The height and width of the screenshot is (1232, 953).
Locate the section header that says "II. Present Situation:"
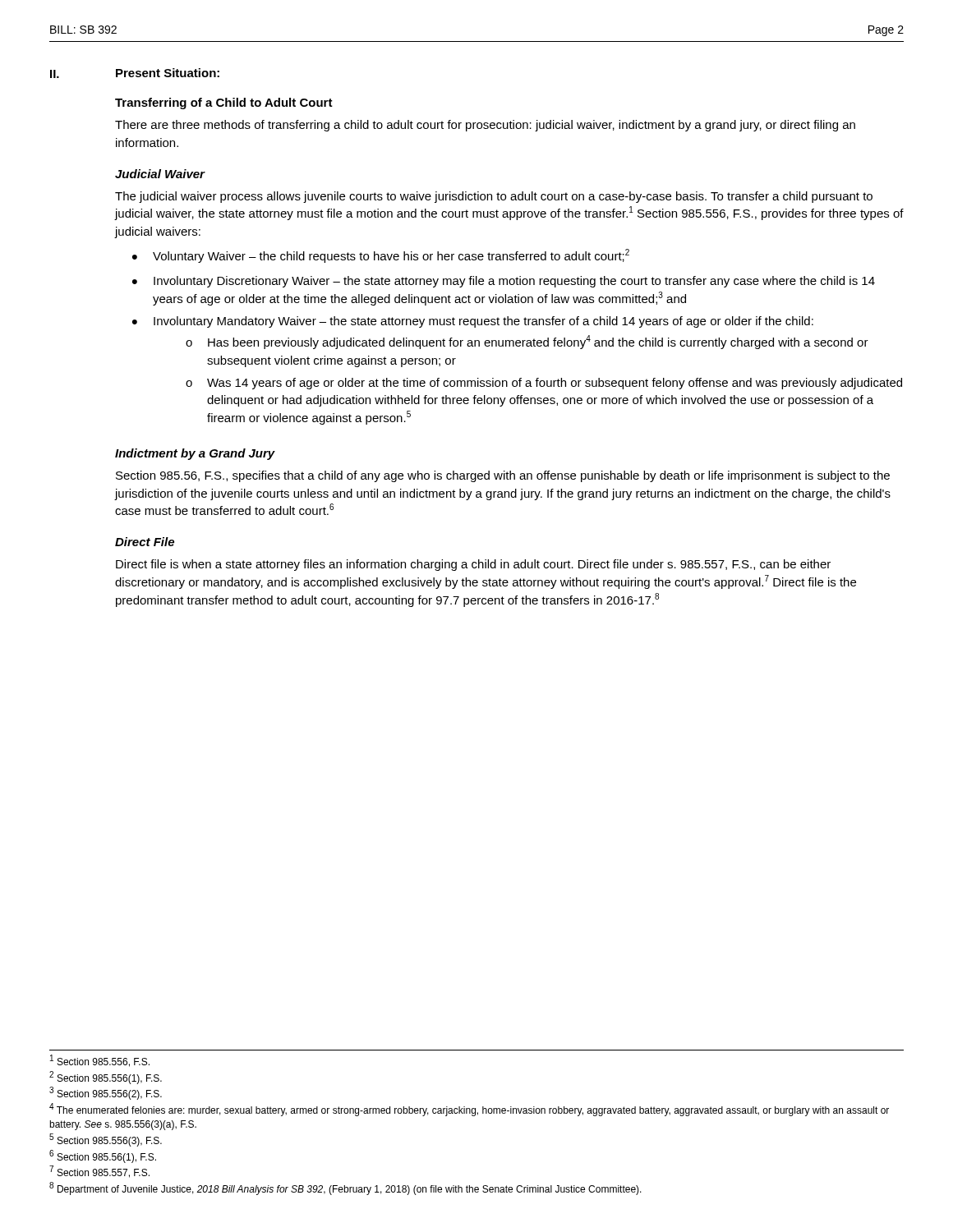coord(135,73)
